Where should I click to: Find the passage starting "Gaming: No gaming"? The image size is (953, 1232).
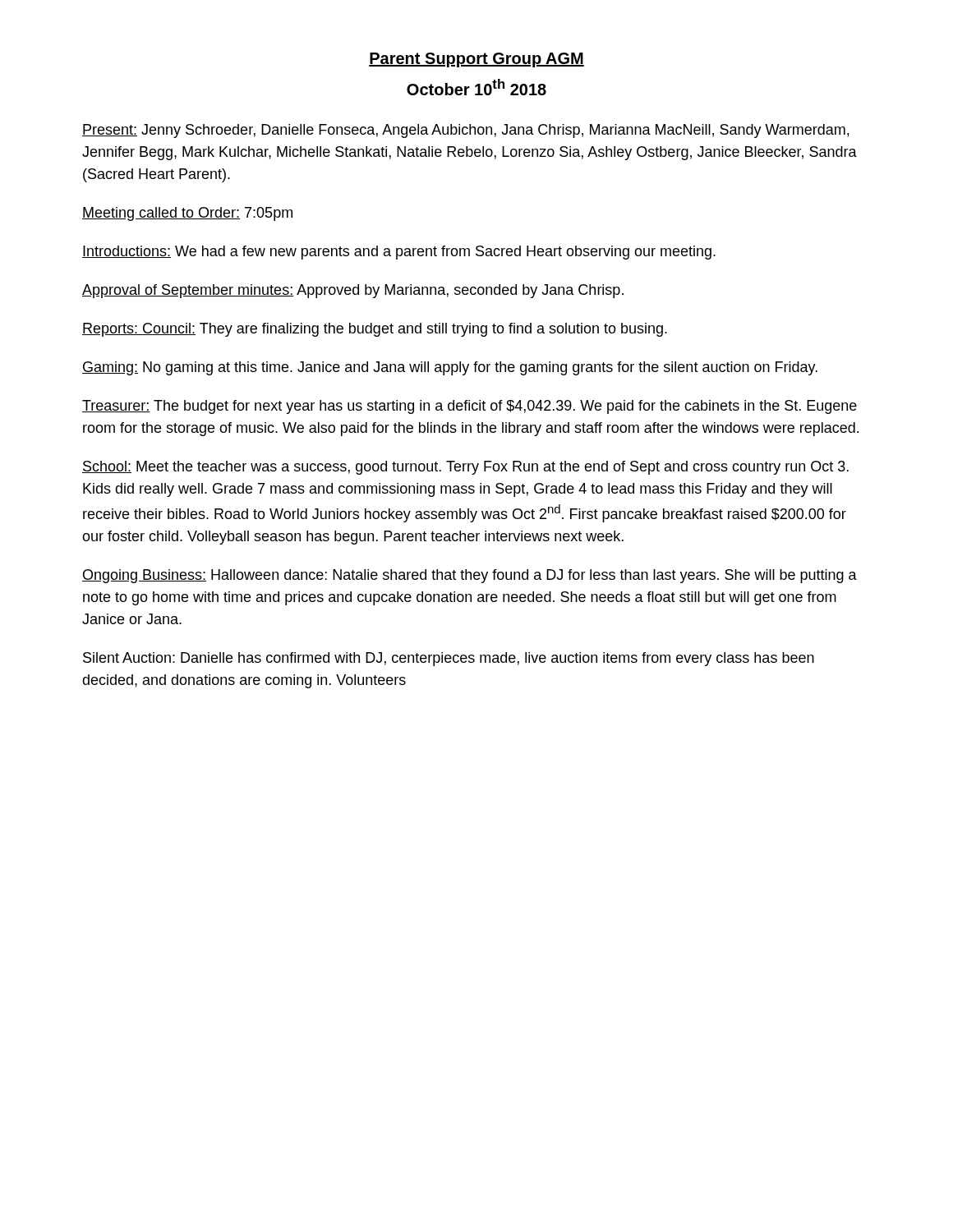tap(450, 367)
